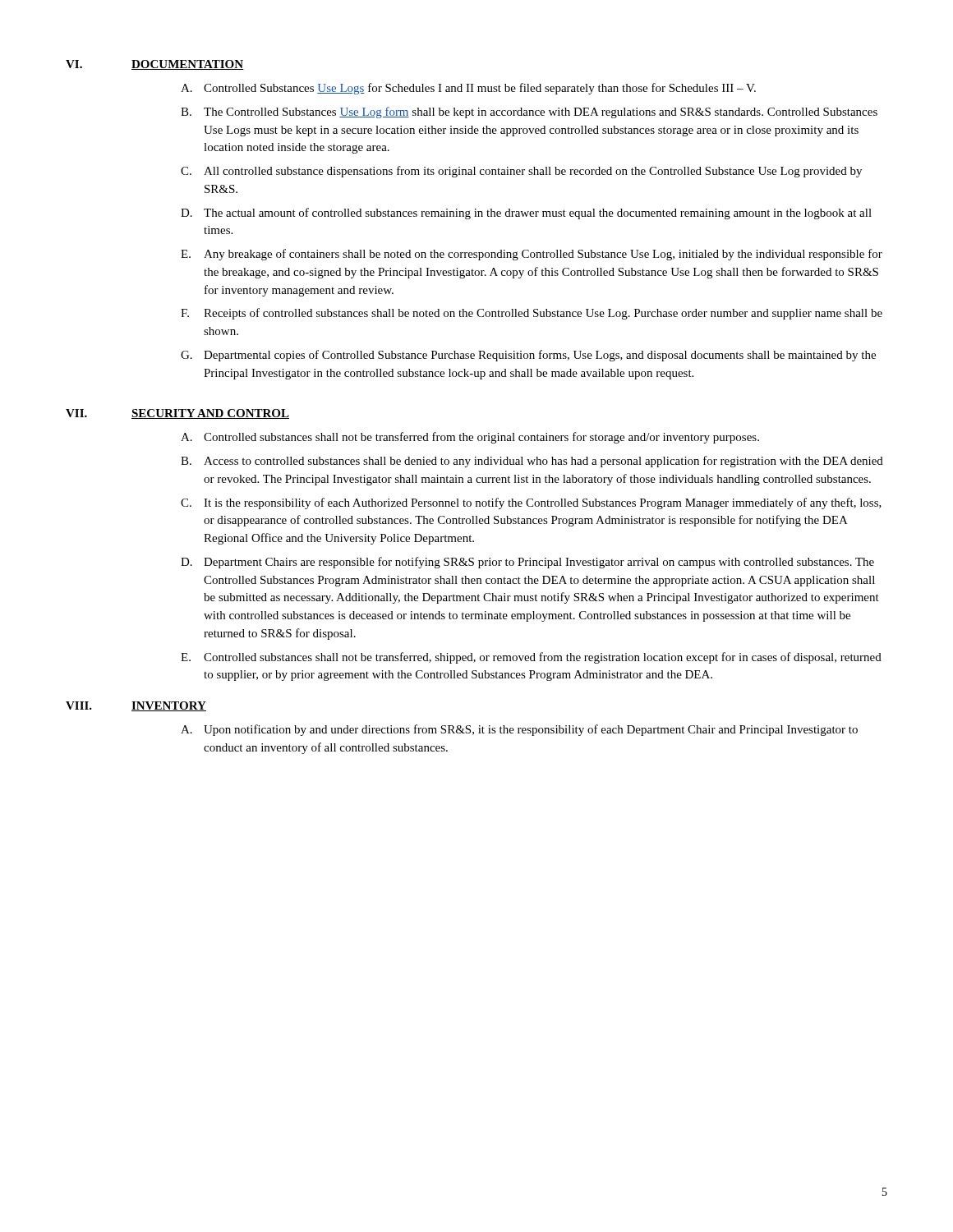953x1232 pixels.
Task: Point to the block starting "VI. DOCUMENTATION"
Action: (155, 64)
